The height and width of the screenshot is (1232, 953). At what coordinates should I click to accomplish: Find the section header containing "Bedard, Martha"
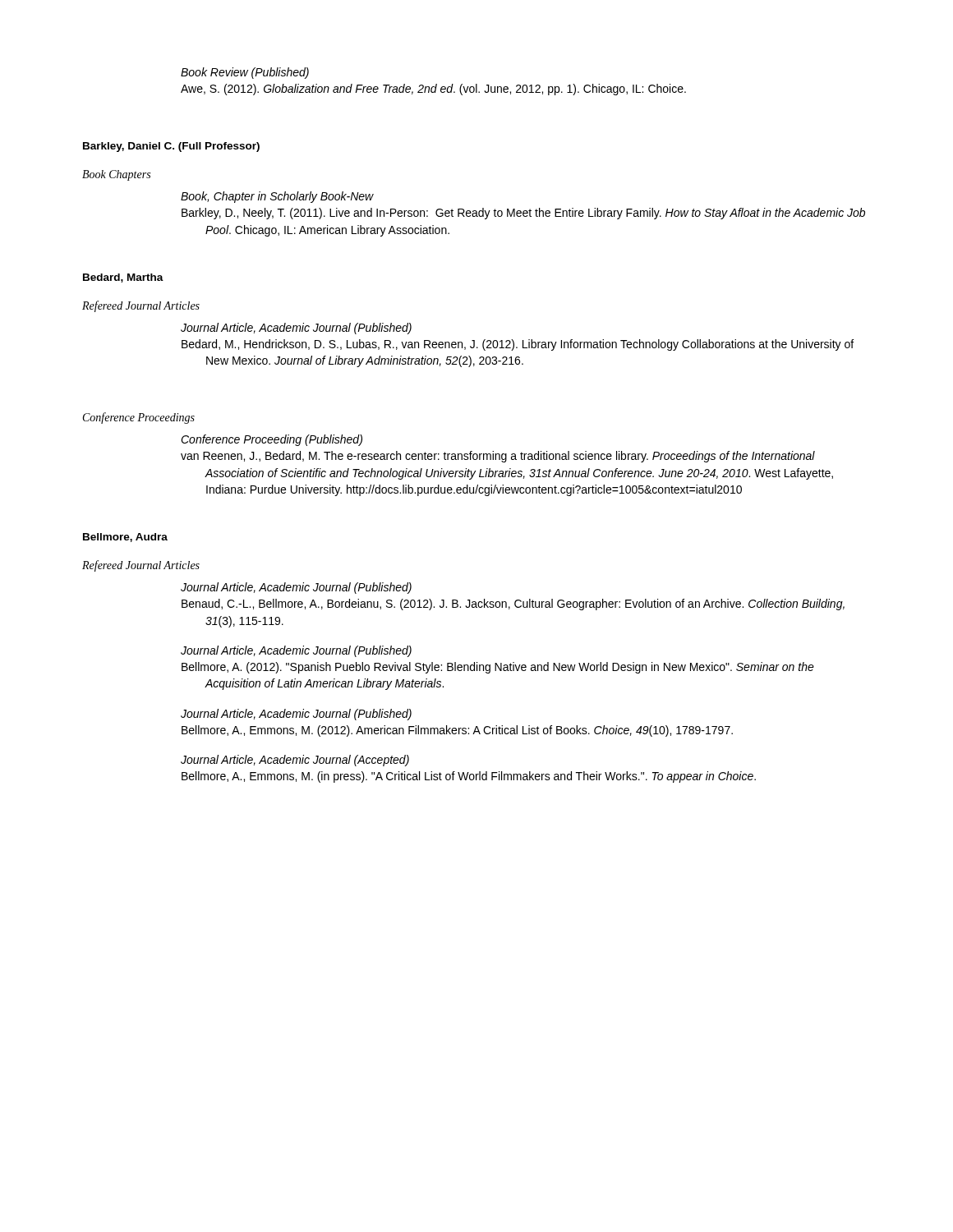click(123, 277)
